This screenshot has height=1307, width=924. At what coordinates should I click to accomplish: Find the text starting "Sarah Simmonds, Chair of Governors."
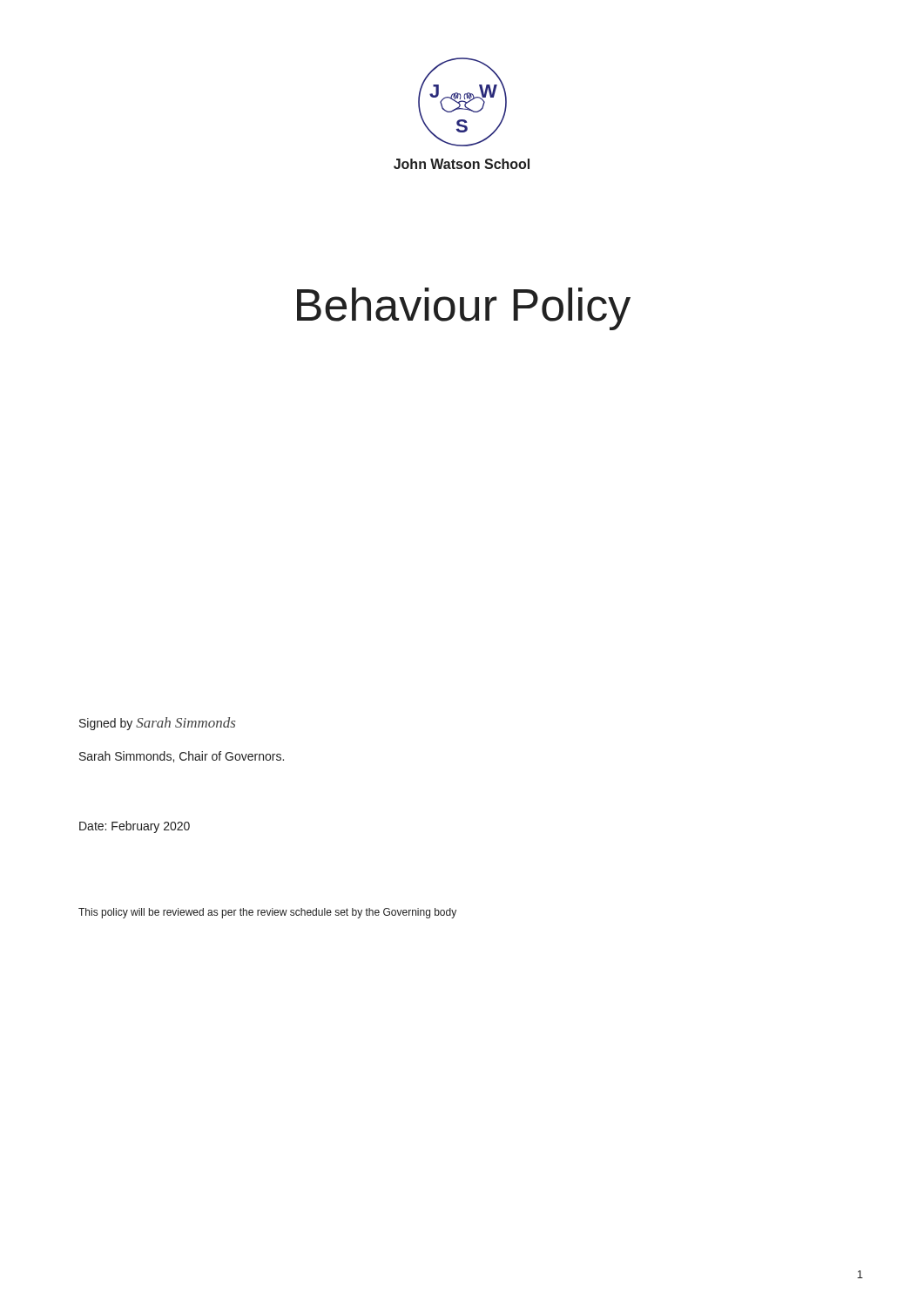click(x=182, y=756)
